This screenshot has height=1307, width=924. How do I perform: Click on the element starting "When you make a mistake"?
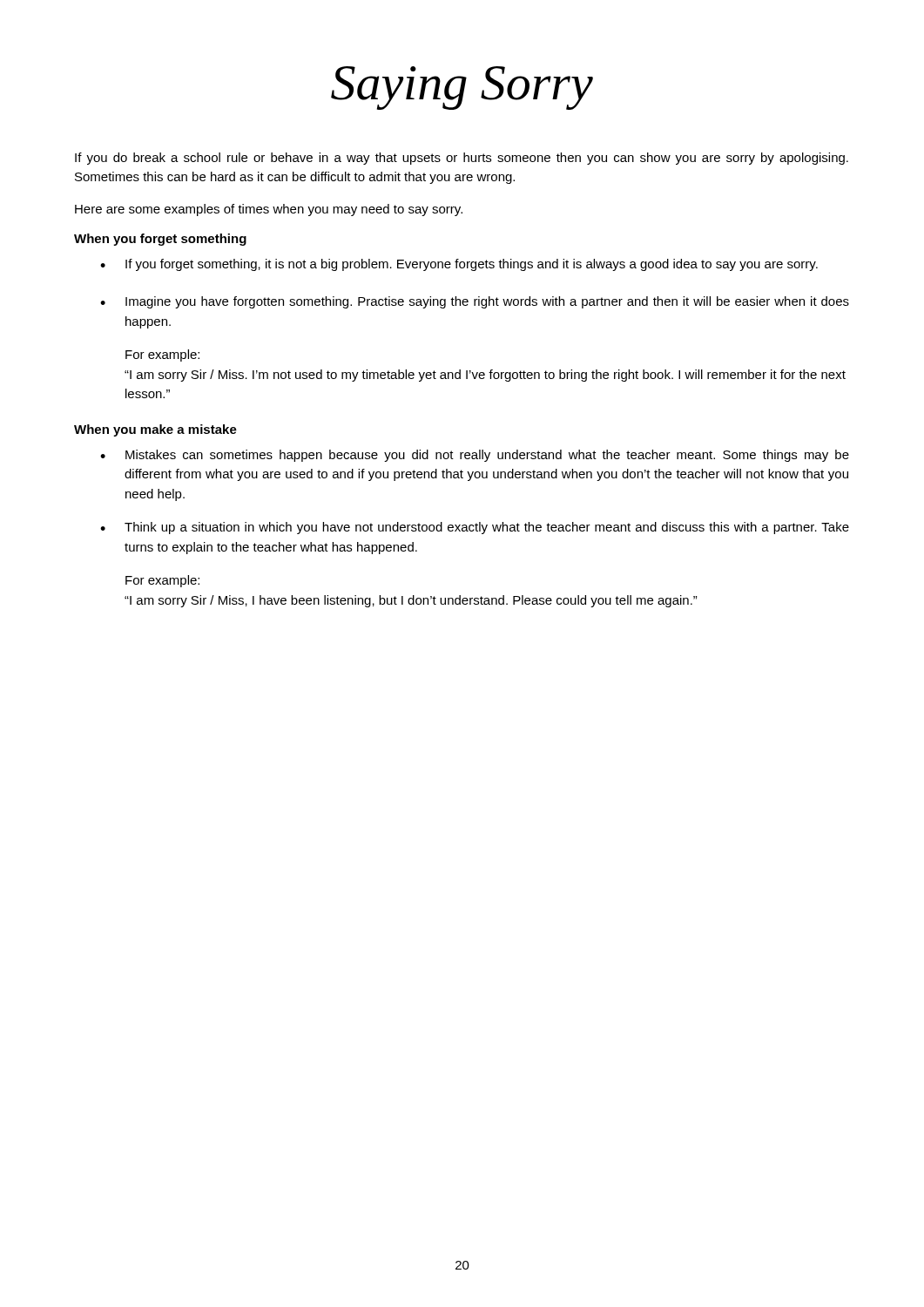pyautogui.click(x=155, y=429)
